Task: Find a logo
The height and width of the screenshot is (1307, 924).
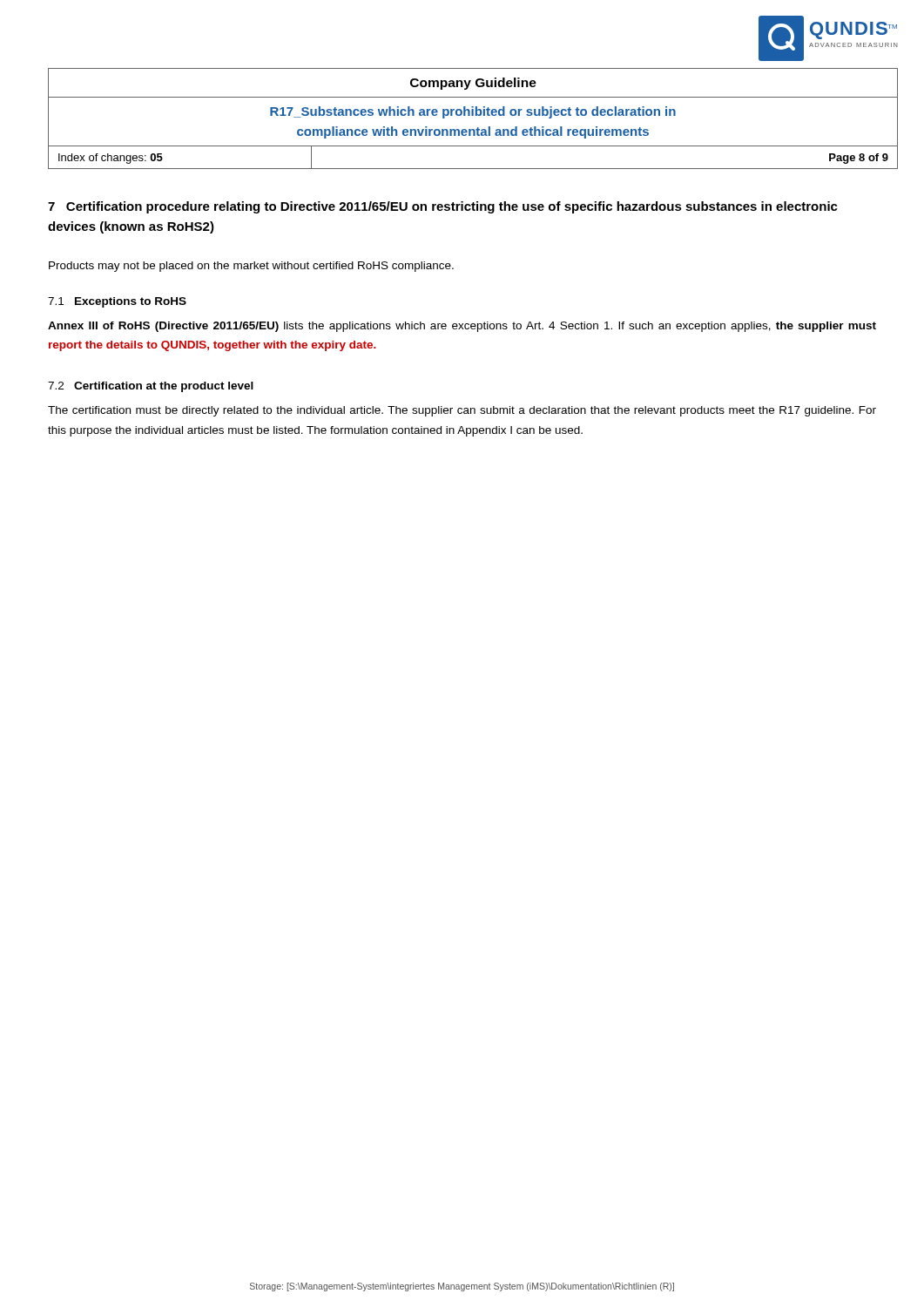Action: point(828,40)
